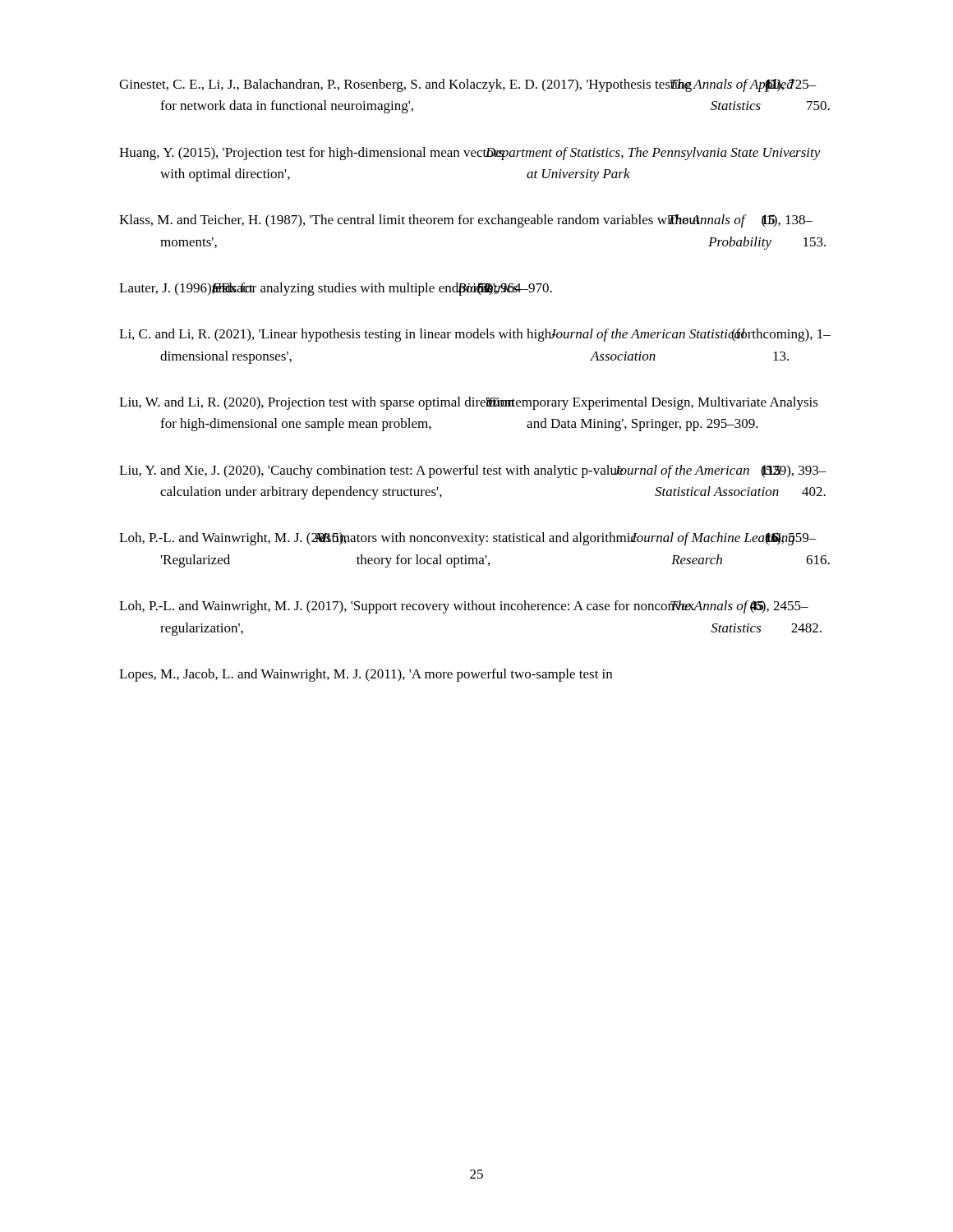Click on the list item containing "Huang, Y. (2015), 'Projection test"

[476, 163]
